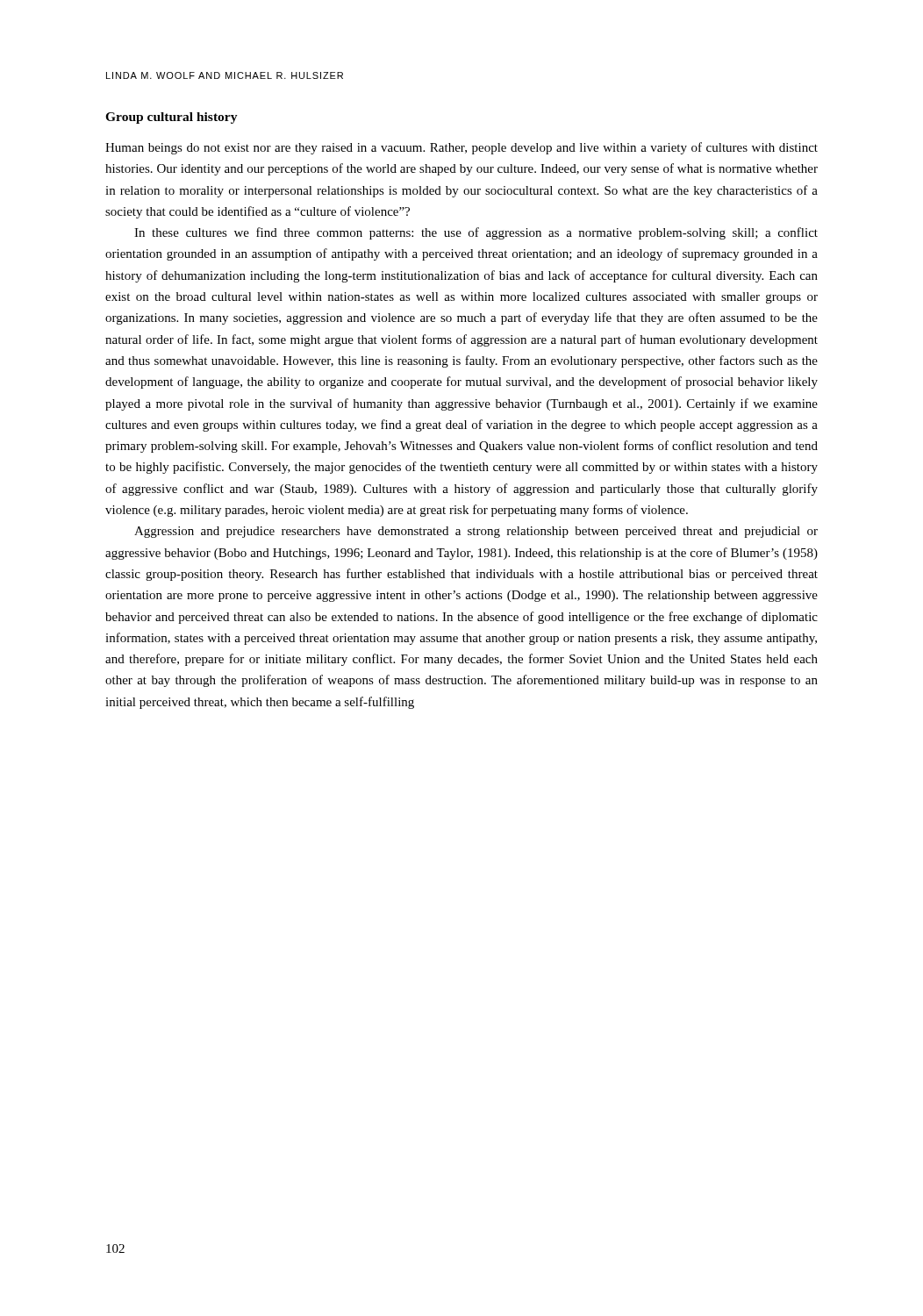Locate the block of text that opens with "In these cultures we find three common patterns:"

(x=462, y=371)
